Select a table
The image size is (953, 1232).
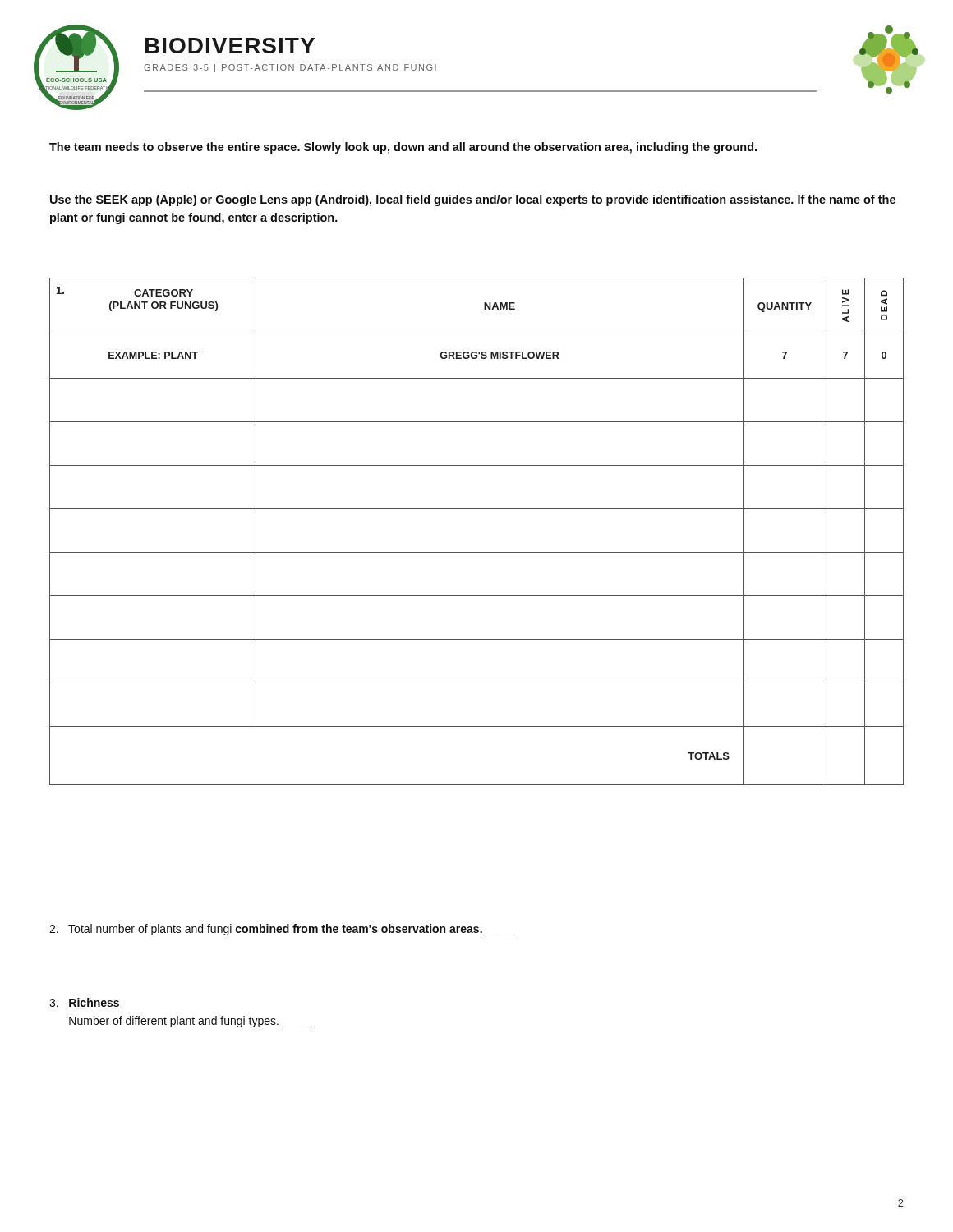point(476,531)
